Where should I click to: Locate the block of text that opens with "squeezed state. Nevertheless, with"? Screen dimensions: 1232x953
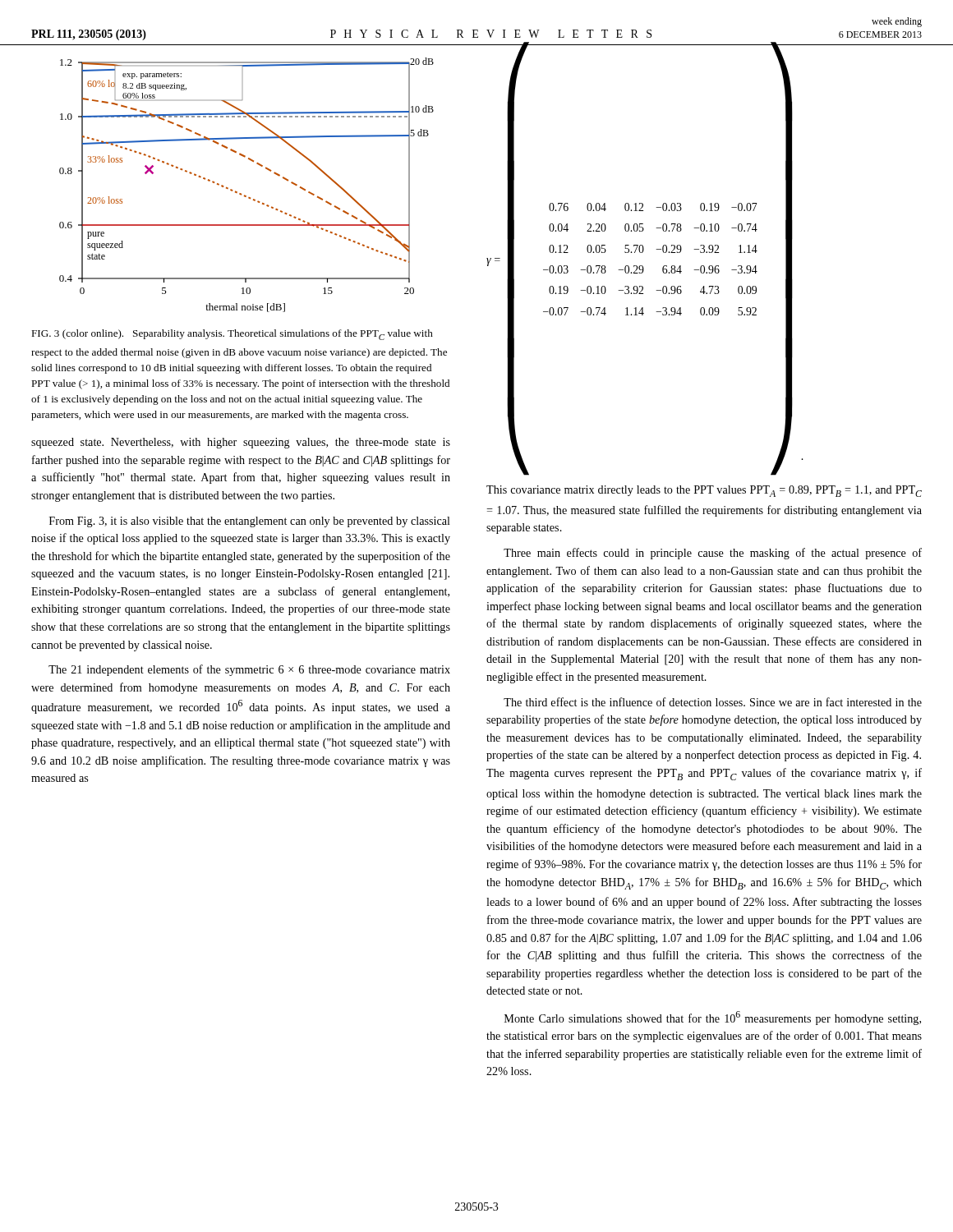coord(241,611)
